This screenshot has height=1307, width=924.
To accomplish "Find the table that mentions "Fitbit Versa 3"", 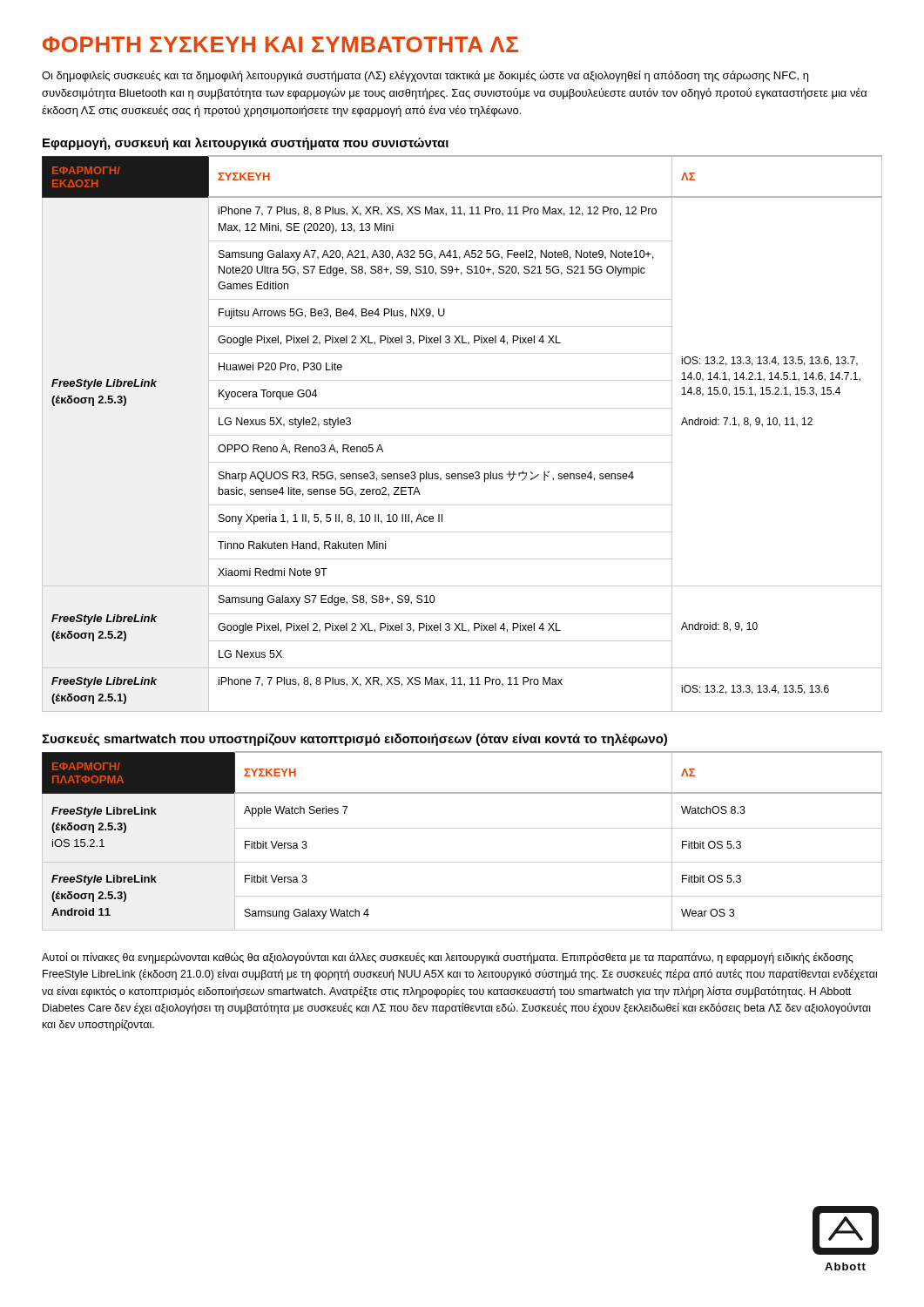I will (462, 841).
